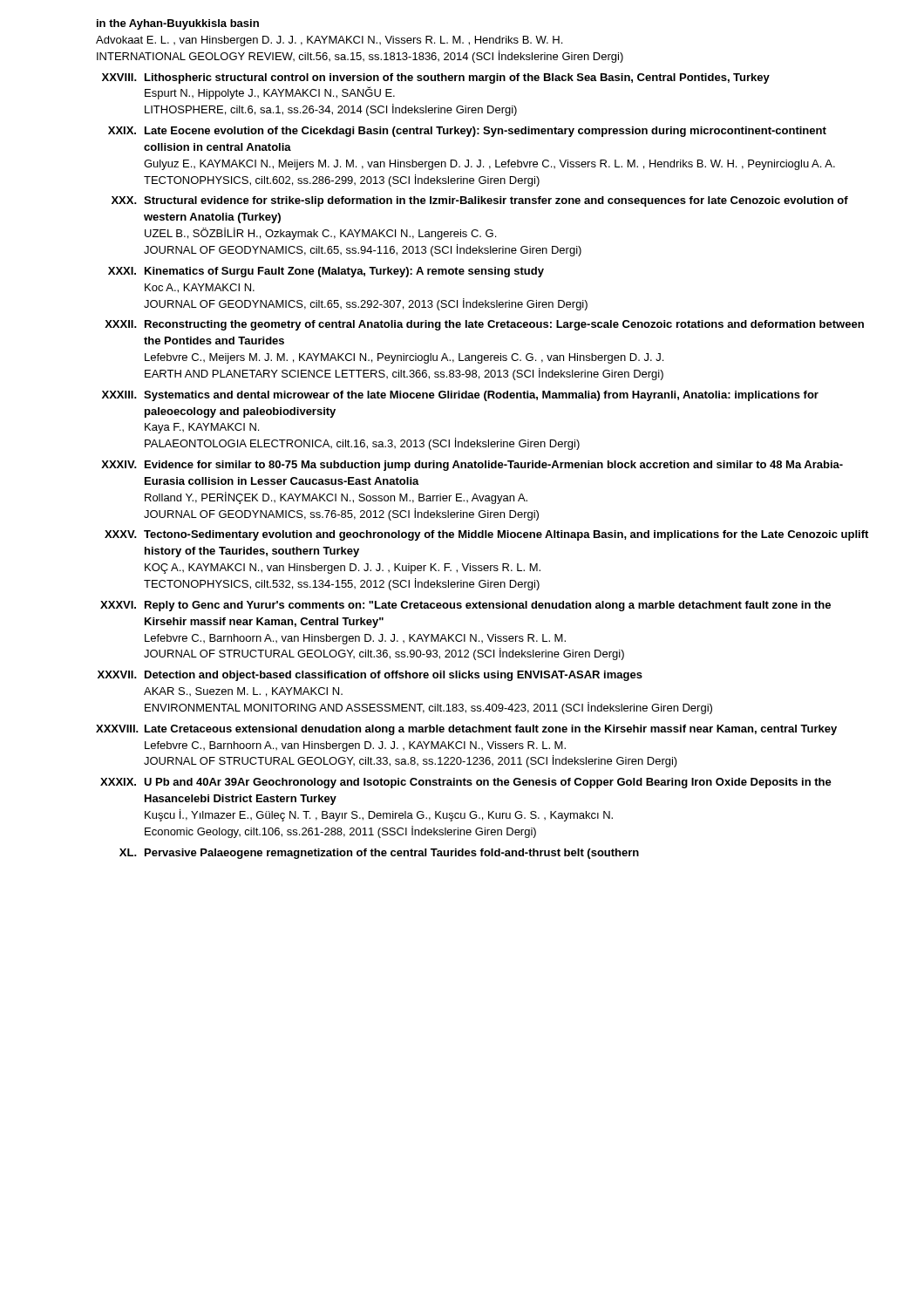
Task: Locate the block starting "XXXV. Tectono-Sedimentary evolution"
Action: (x=484, y=560)
